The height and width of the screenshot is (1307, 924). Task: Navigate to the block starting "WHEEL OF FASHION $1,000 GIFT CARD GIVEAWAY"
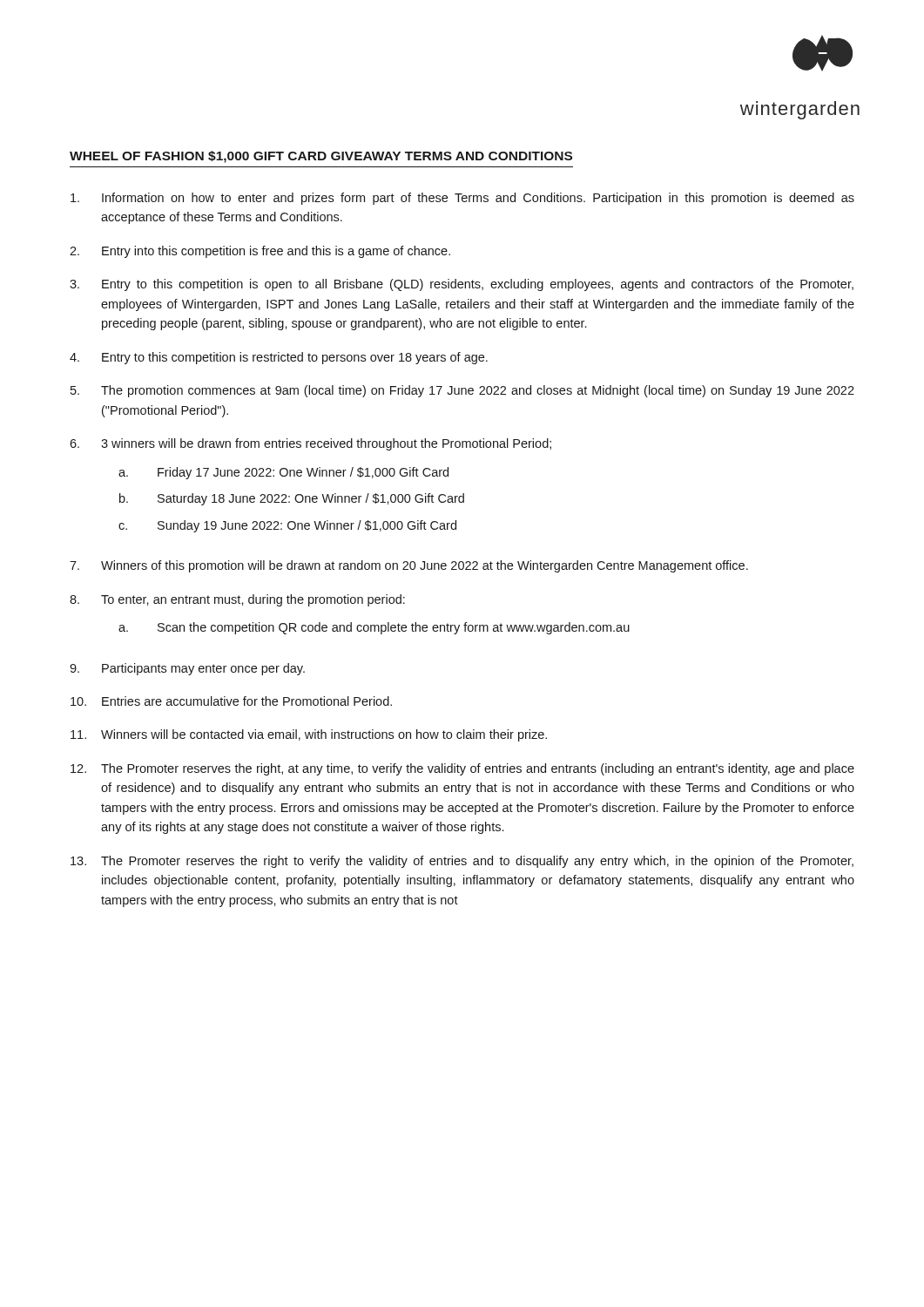(321, 156)
